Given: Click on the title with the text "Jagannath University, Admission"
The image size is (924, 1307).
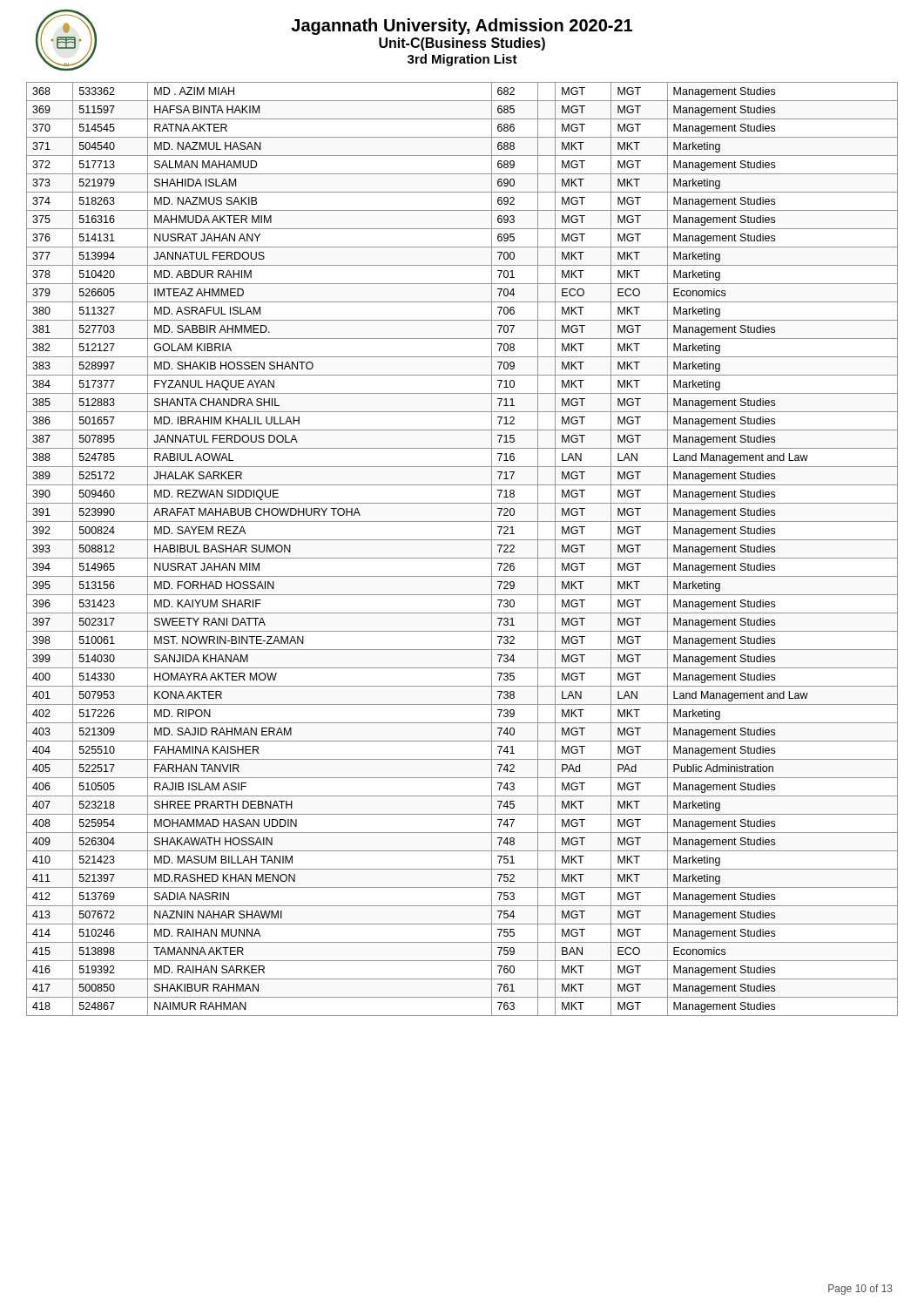Looking at the screenshot, I should (462, 41).
